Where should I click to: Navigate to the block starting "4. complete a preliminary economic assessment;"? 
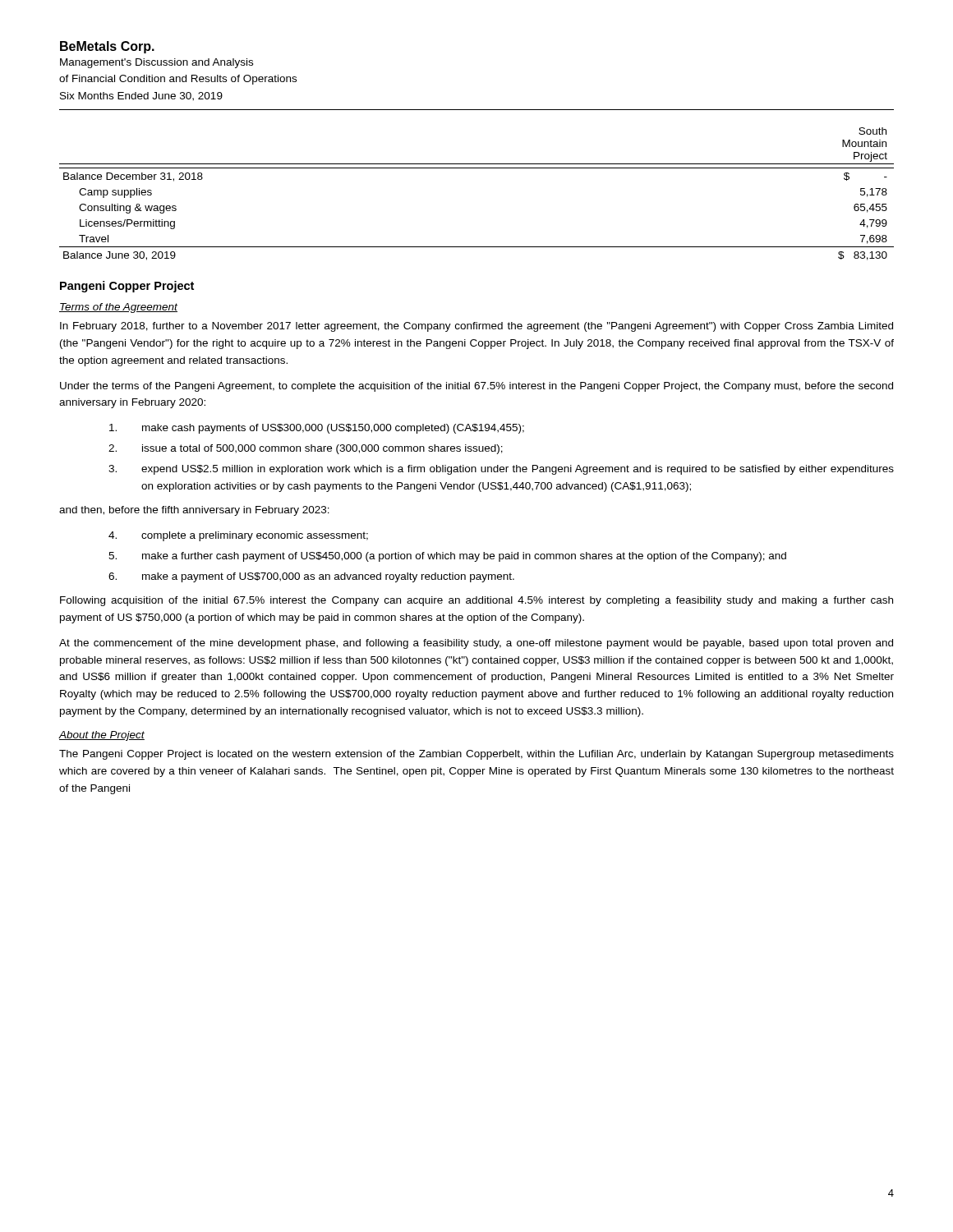238,536
